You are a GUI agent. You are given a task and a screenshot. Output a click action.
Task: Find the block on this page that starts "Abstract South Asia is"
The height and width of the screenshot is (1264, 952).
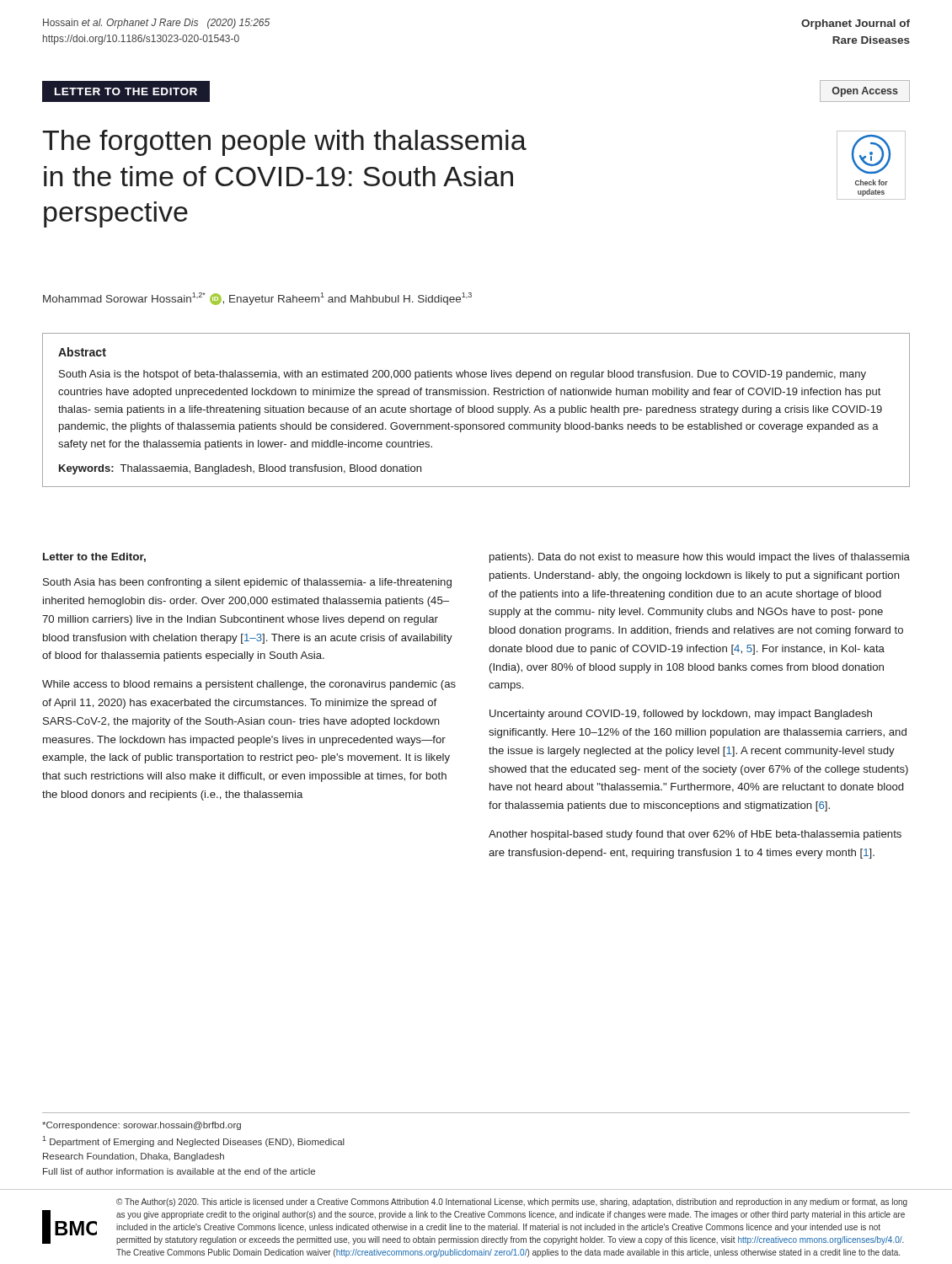(476, 410)
